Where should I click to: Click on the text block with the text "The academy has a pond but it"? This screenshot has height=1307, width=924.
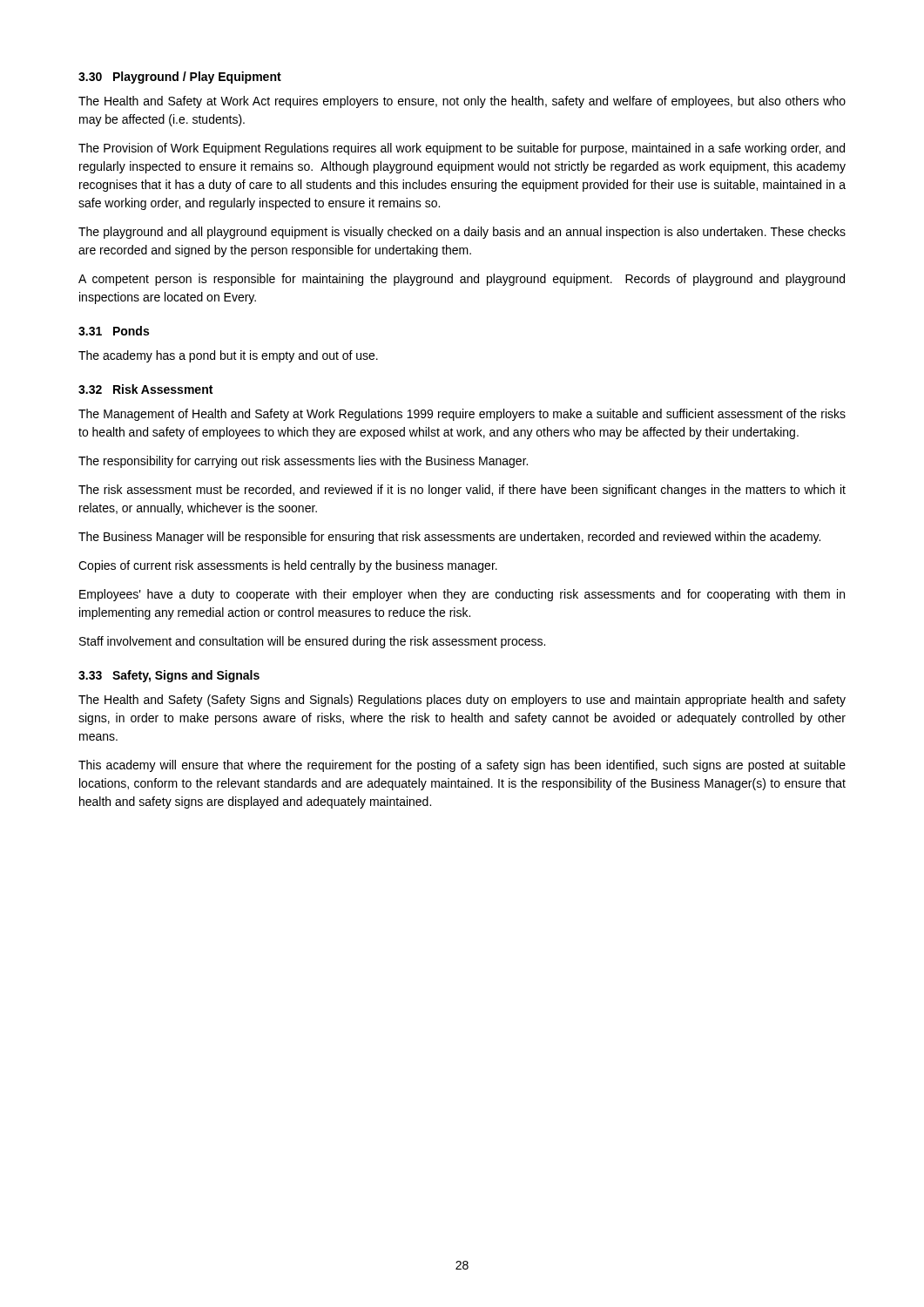229,356
